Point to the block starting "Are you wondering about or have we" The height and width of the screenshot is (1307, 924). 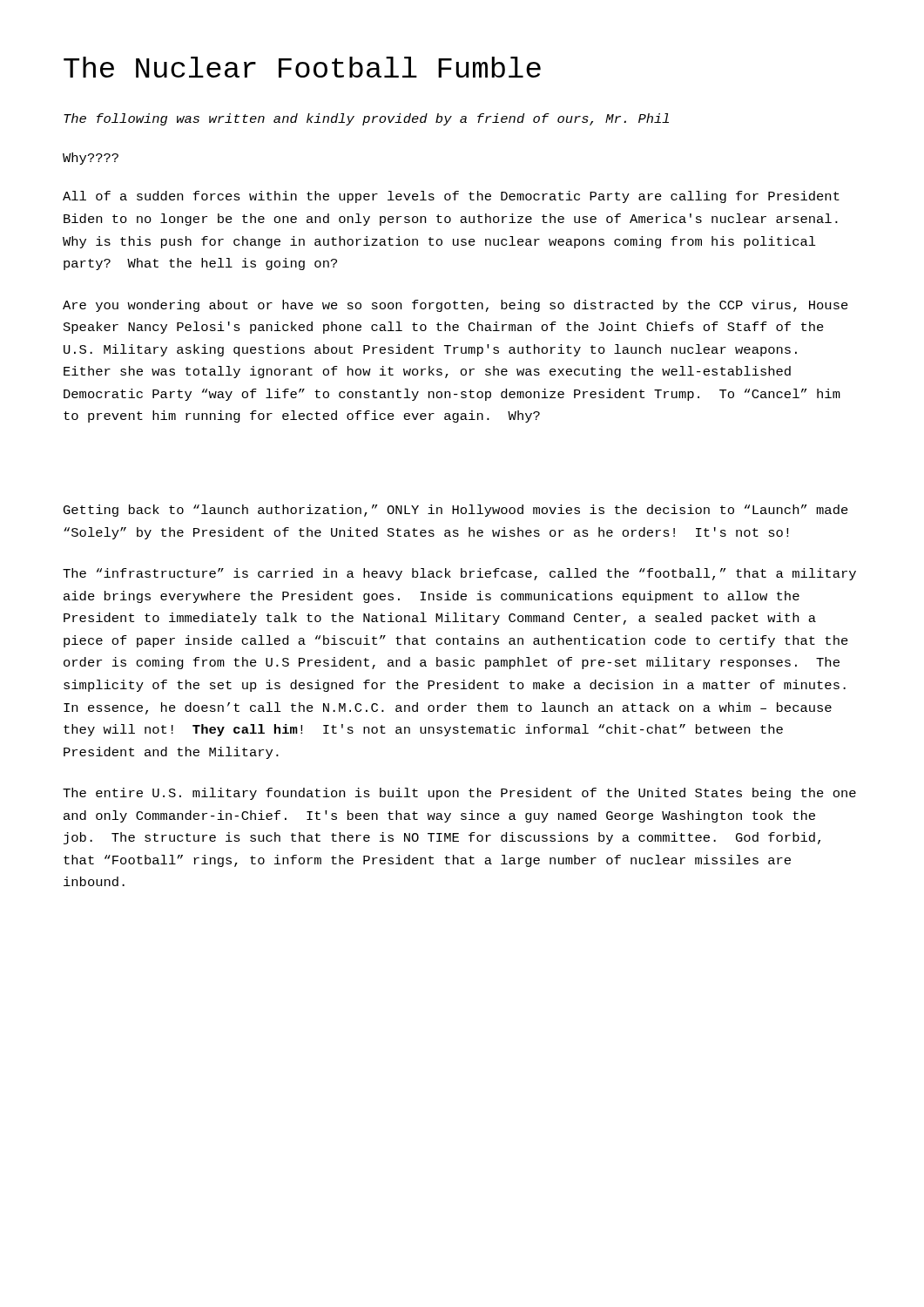[462, 362]
